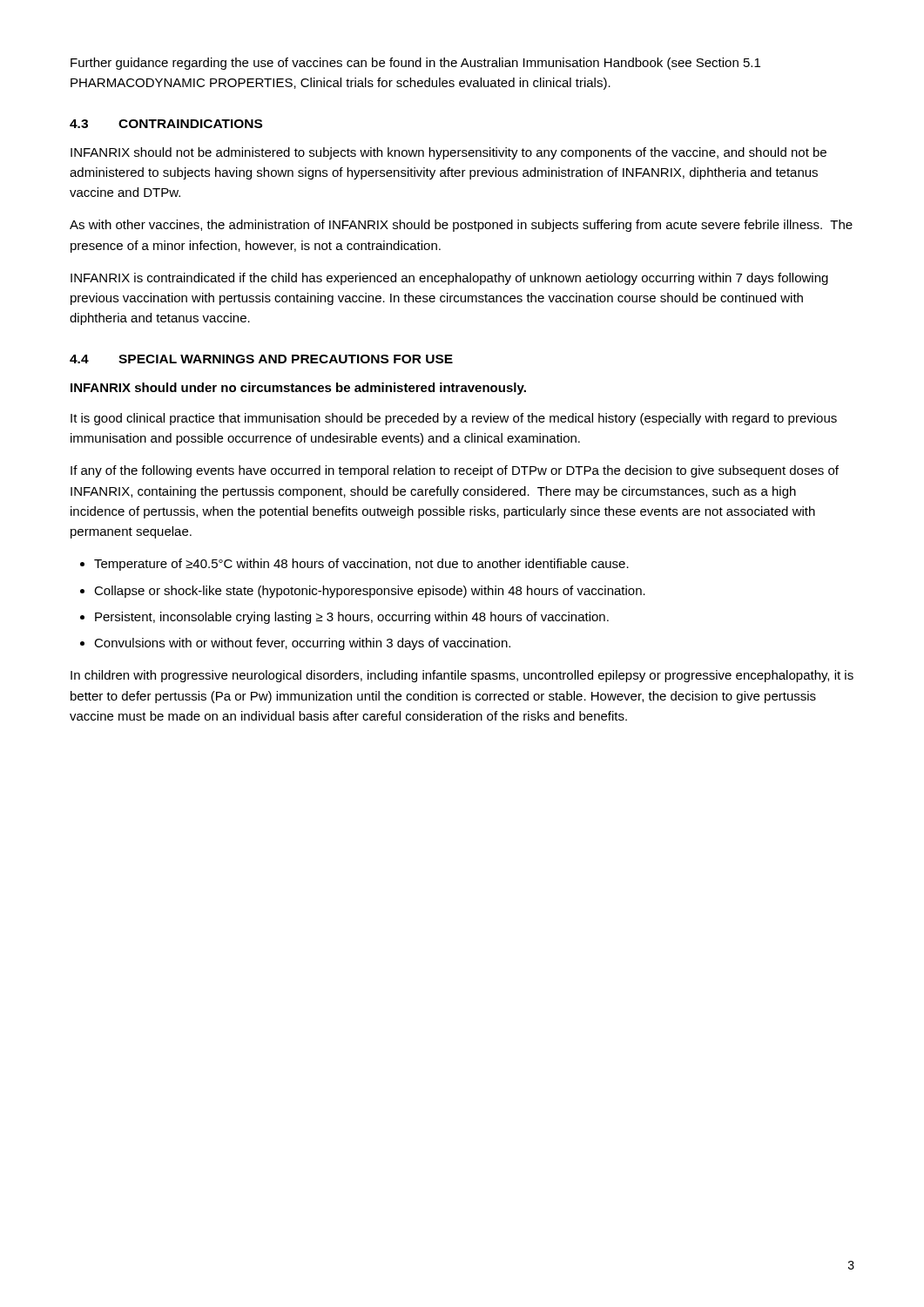Select the list item containing "Temperature of ≥40.5°C within"
Viewport: 924px width, 1307px height.
click(x=362, y=564)
